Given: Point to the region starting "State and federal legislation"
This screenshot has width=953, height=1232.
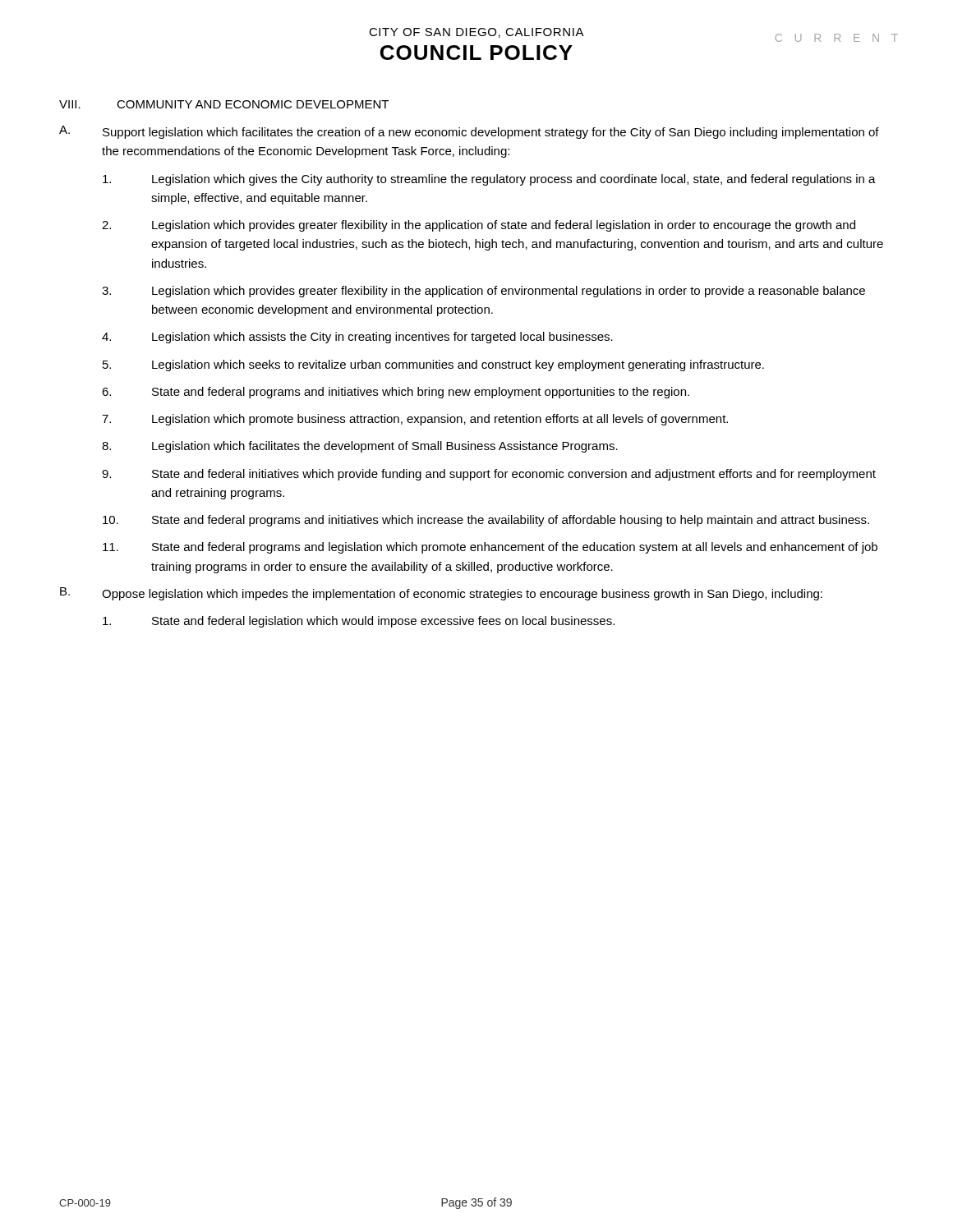Looking at the screenshot, I should click(x=359, y=621).
